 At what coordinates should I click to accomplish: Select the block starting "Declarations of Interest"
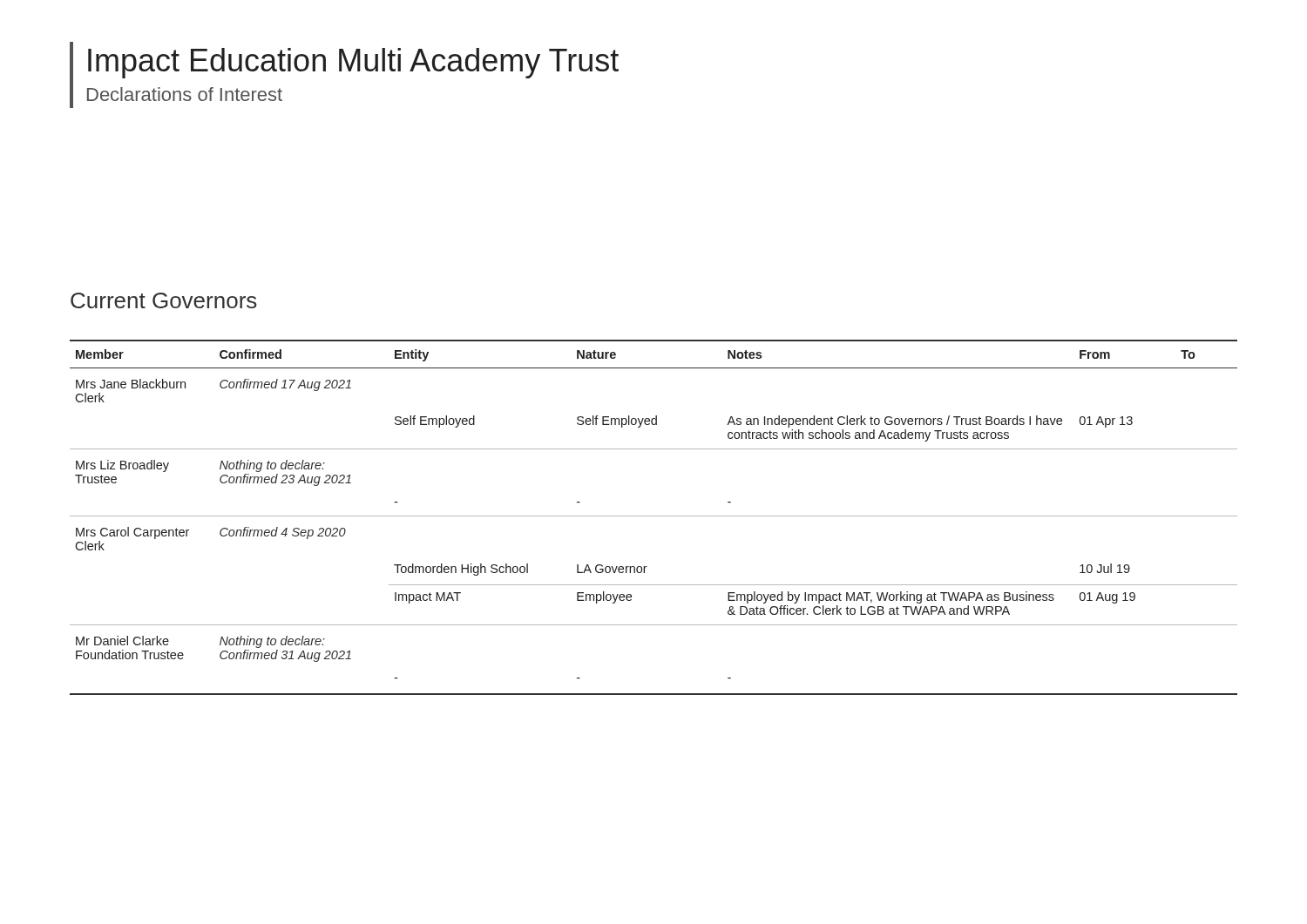click(x=185, y=94)
